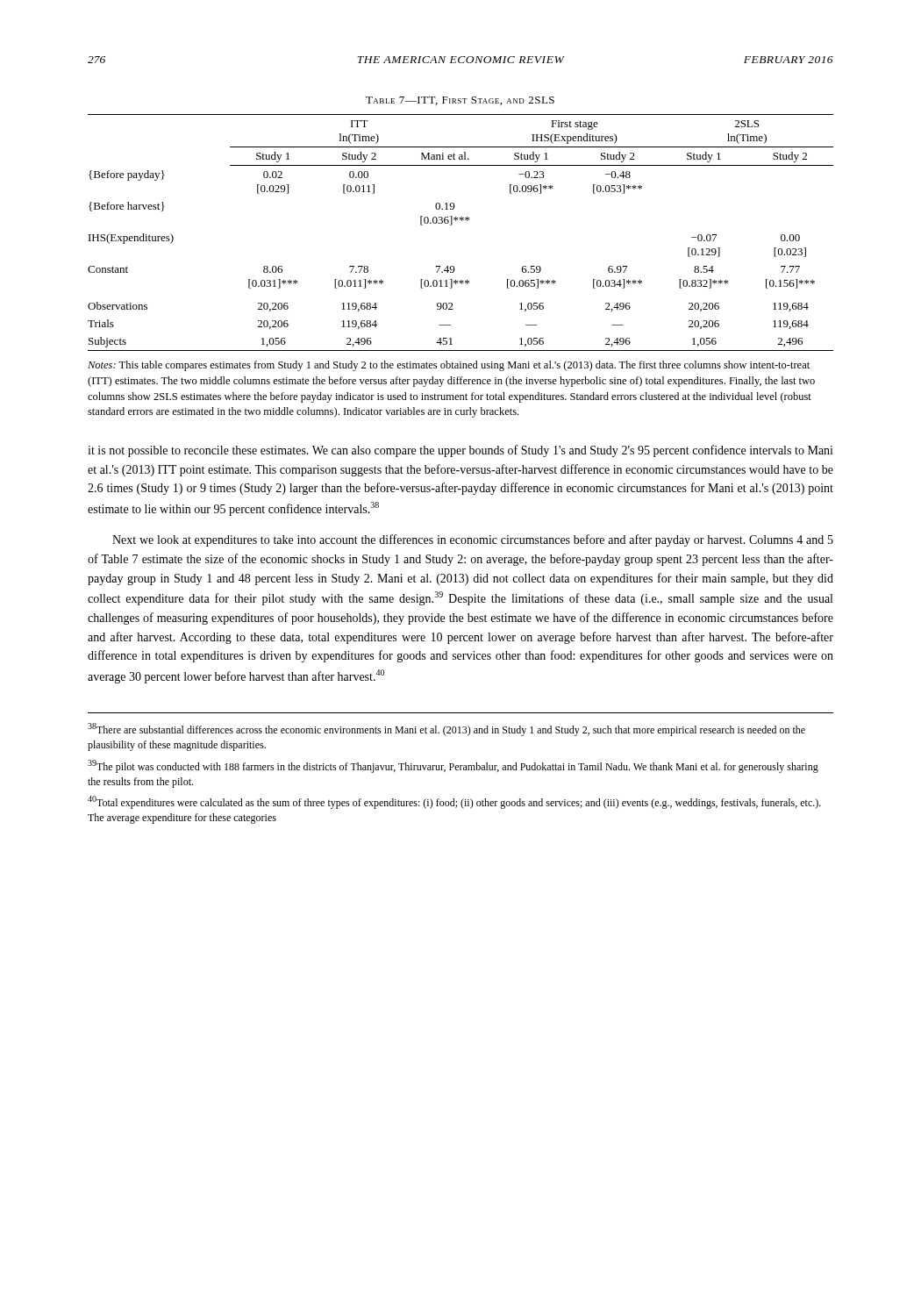Screen dimensions: 1316x921
Task: Click on the block starting "Notes: This table compares estimates"
Action: point(451,388)
